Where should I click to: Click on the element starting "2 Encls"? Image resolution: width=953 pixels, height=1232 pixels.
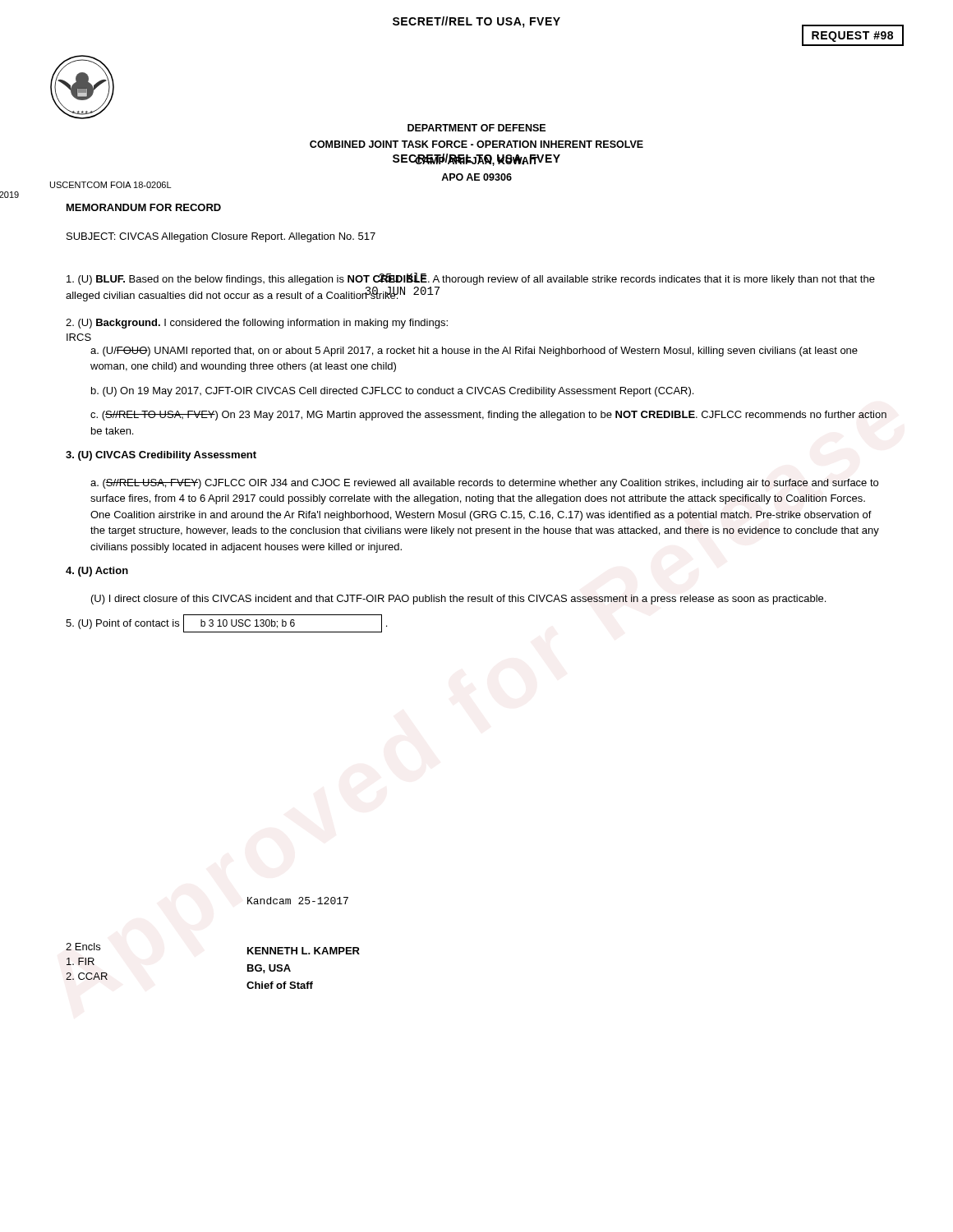coord(83,947)
